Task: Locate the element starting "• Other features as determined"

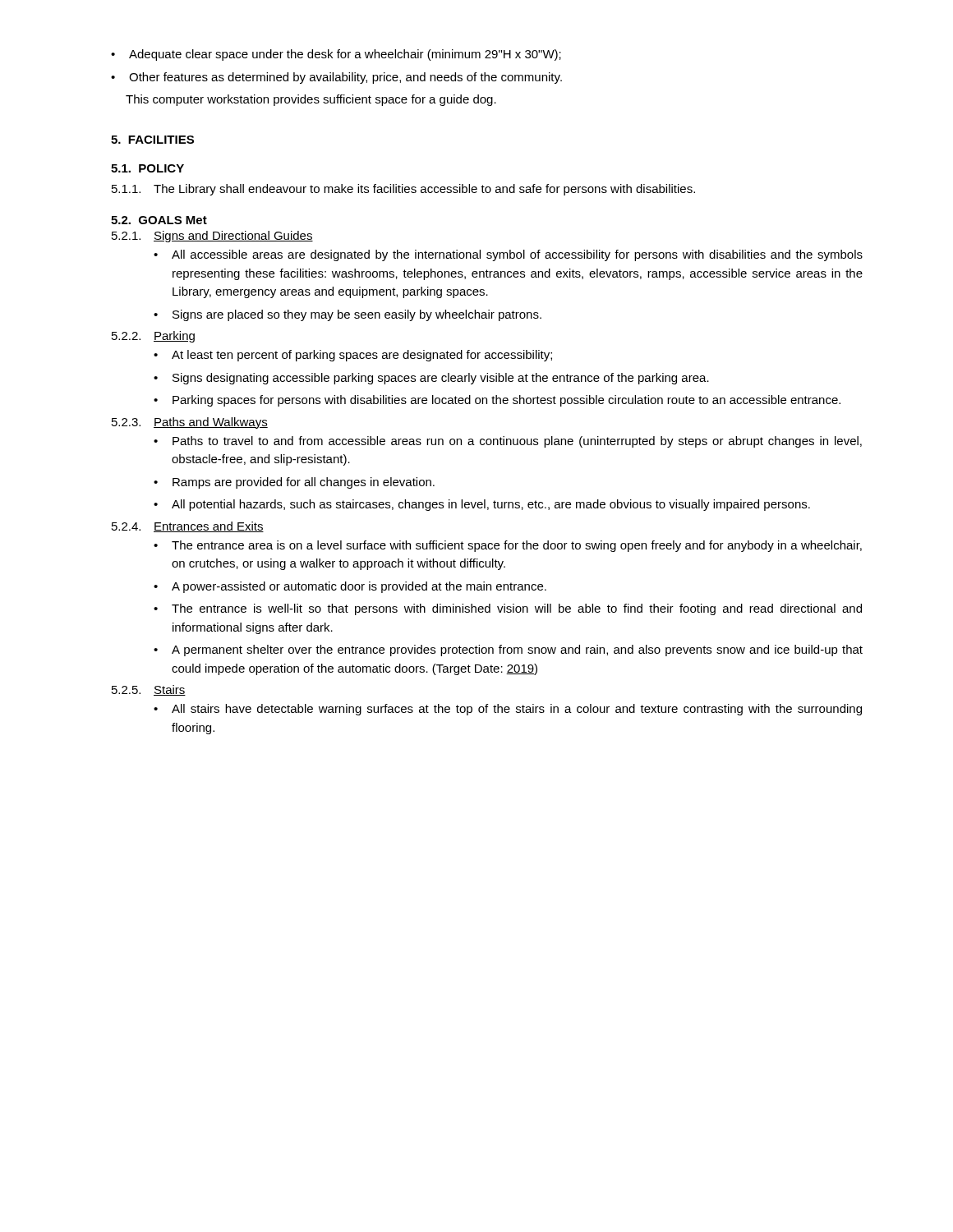Action: 487,77
